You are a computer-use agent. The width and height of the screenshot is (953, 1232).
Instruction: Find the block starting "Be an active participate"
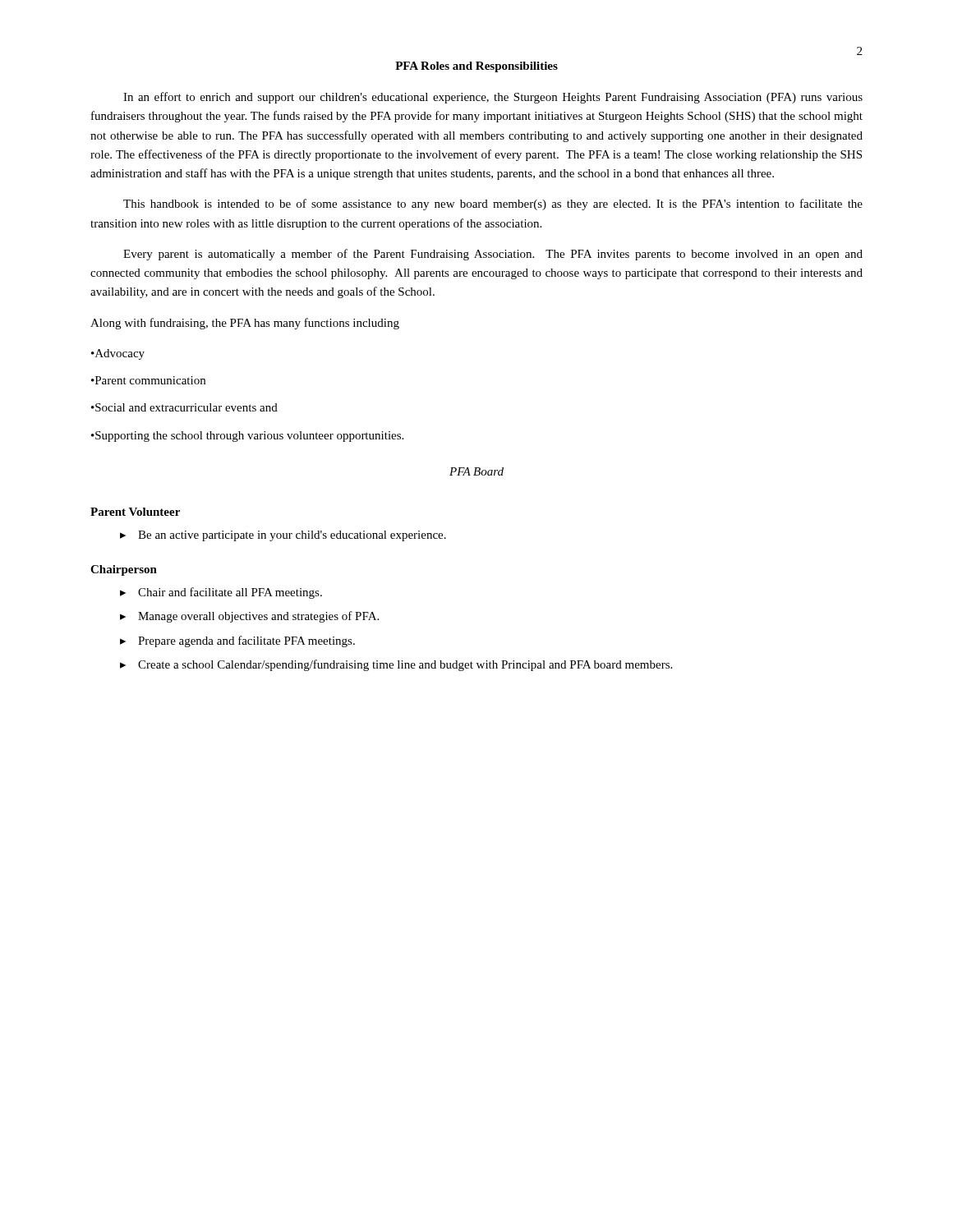[292, 535]
